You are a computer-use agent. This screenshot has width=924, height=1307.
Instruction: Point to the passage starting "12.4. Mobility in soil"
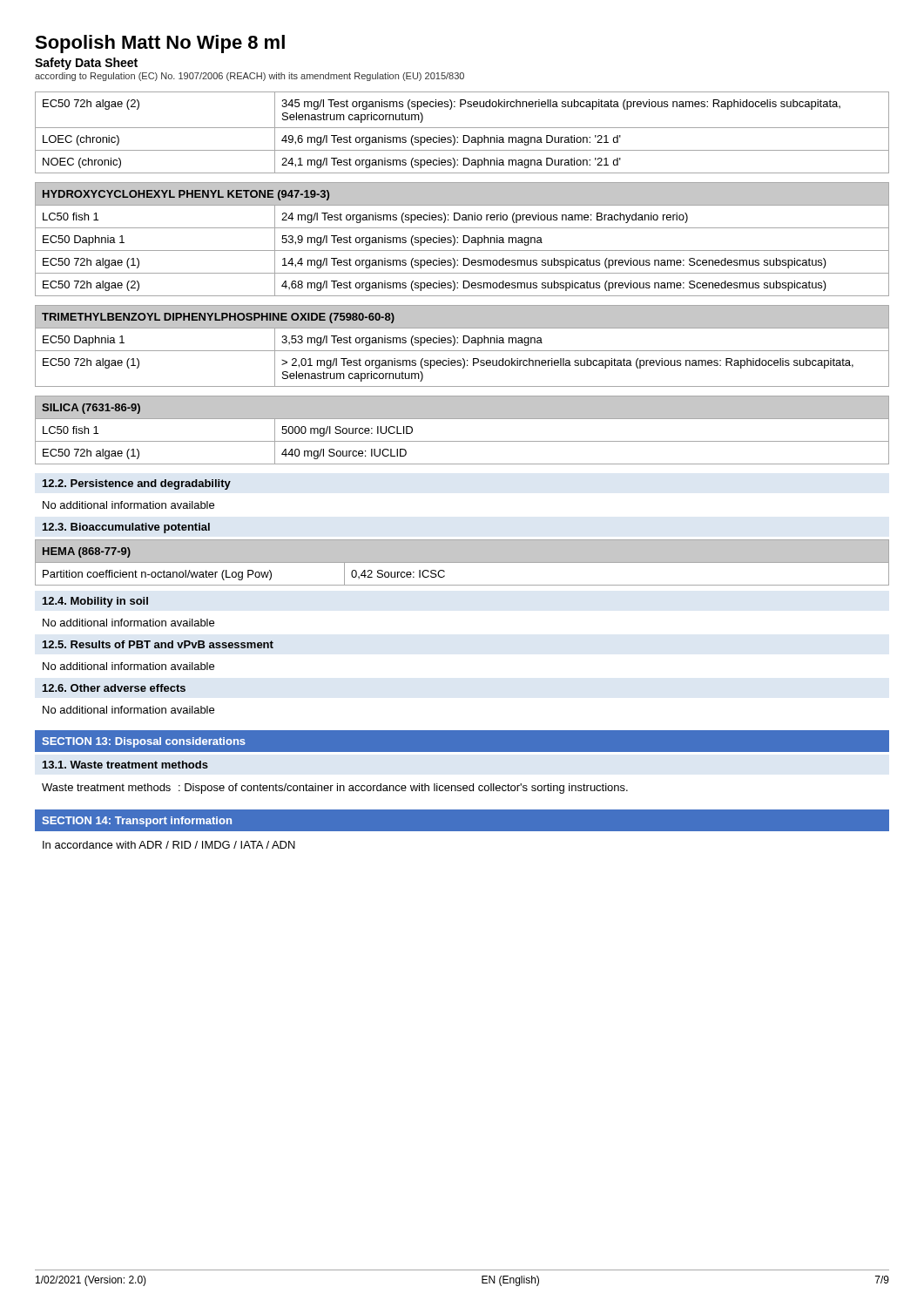point(95,601)
